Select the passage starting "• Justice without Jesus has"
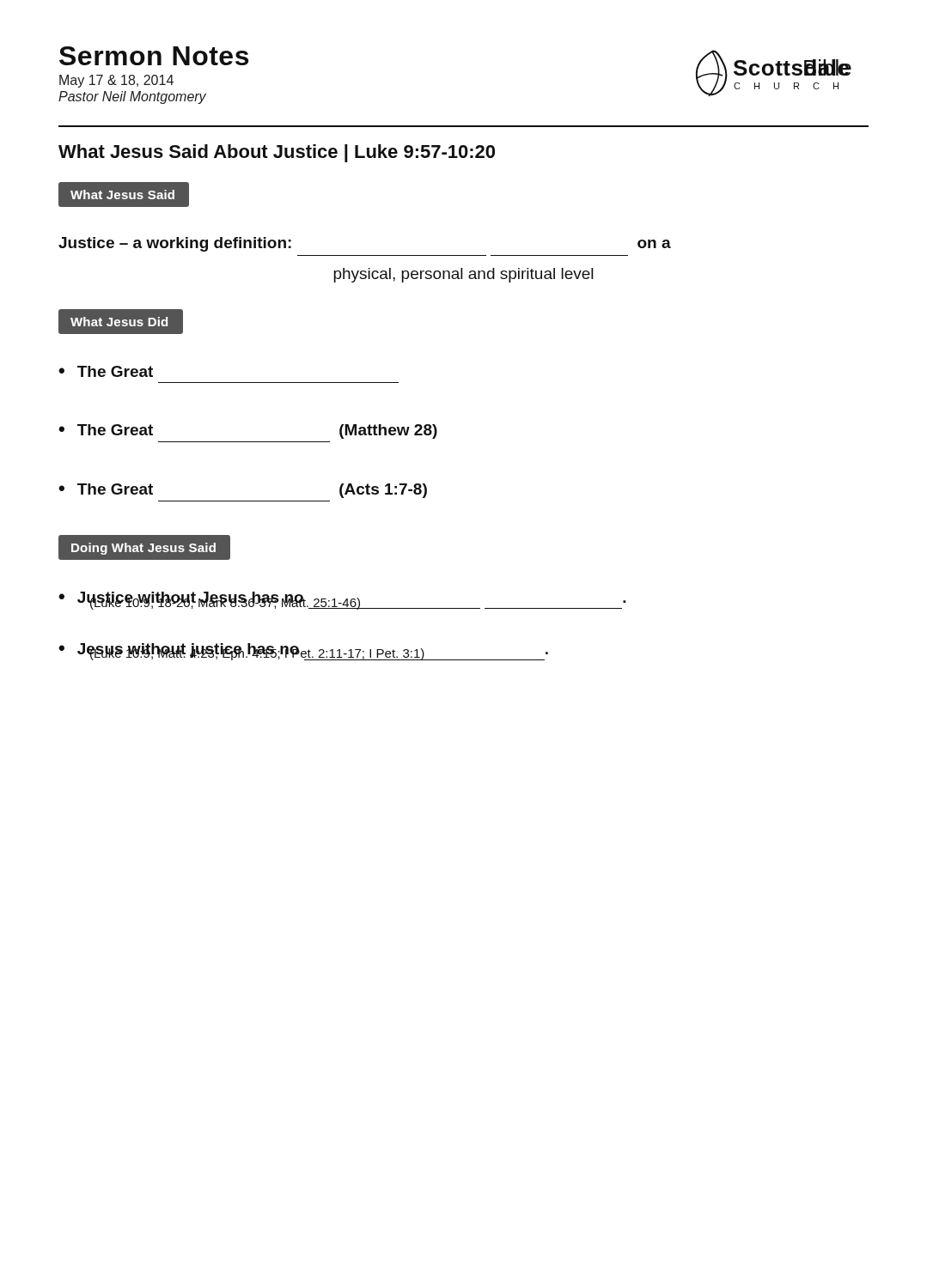Image resolution: width=927 pixels, height=1288 pixels. 343,597
